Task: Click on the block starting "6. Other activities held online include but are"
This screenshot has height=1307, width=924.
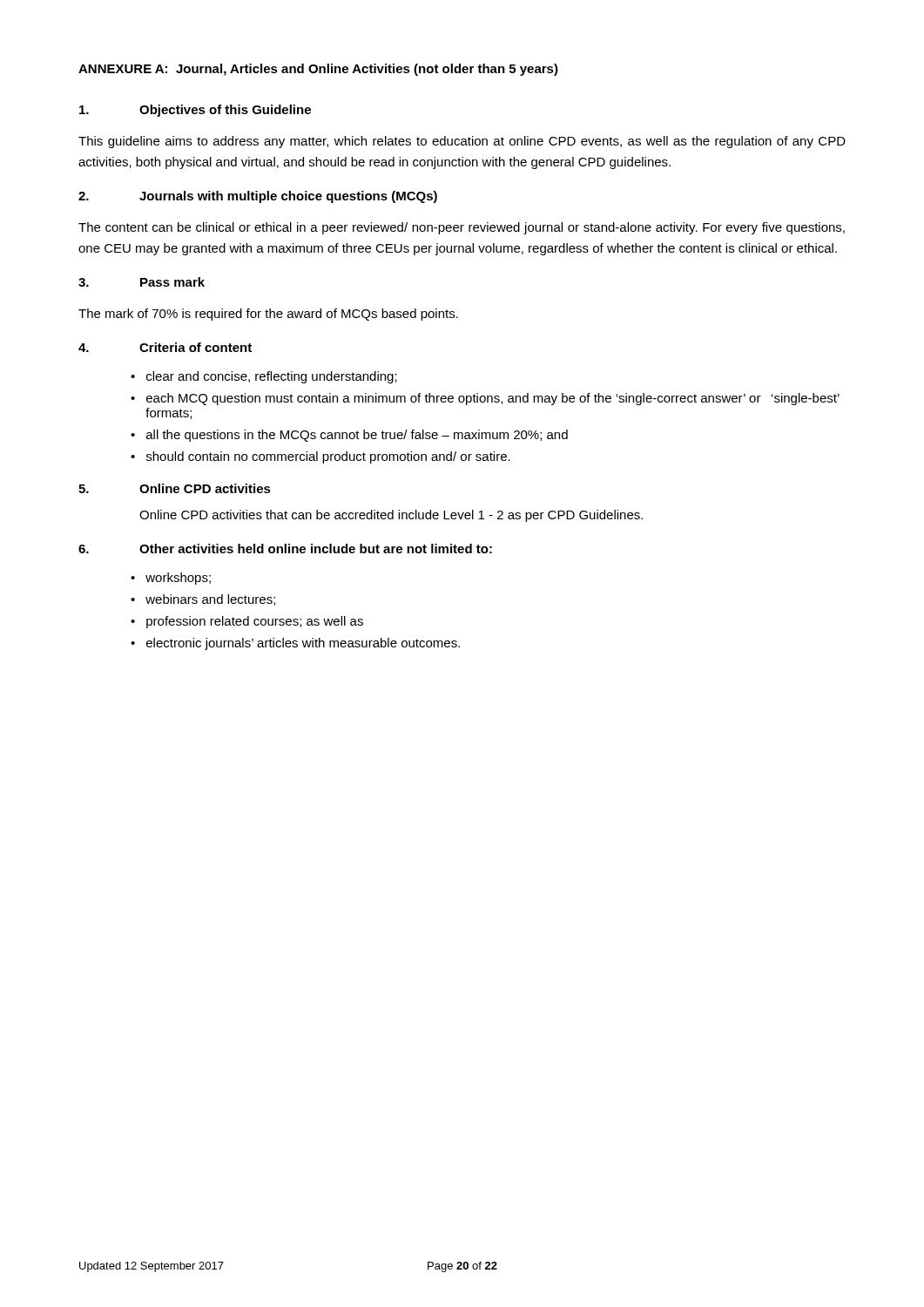Action: pos(286,548)
